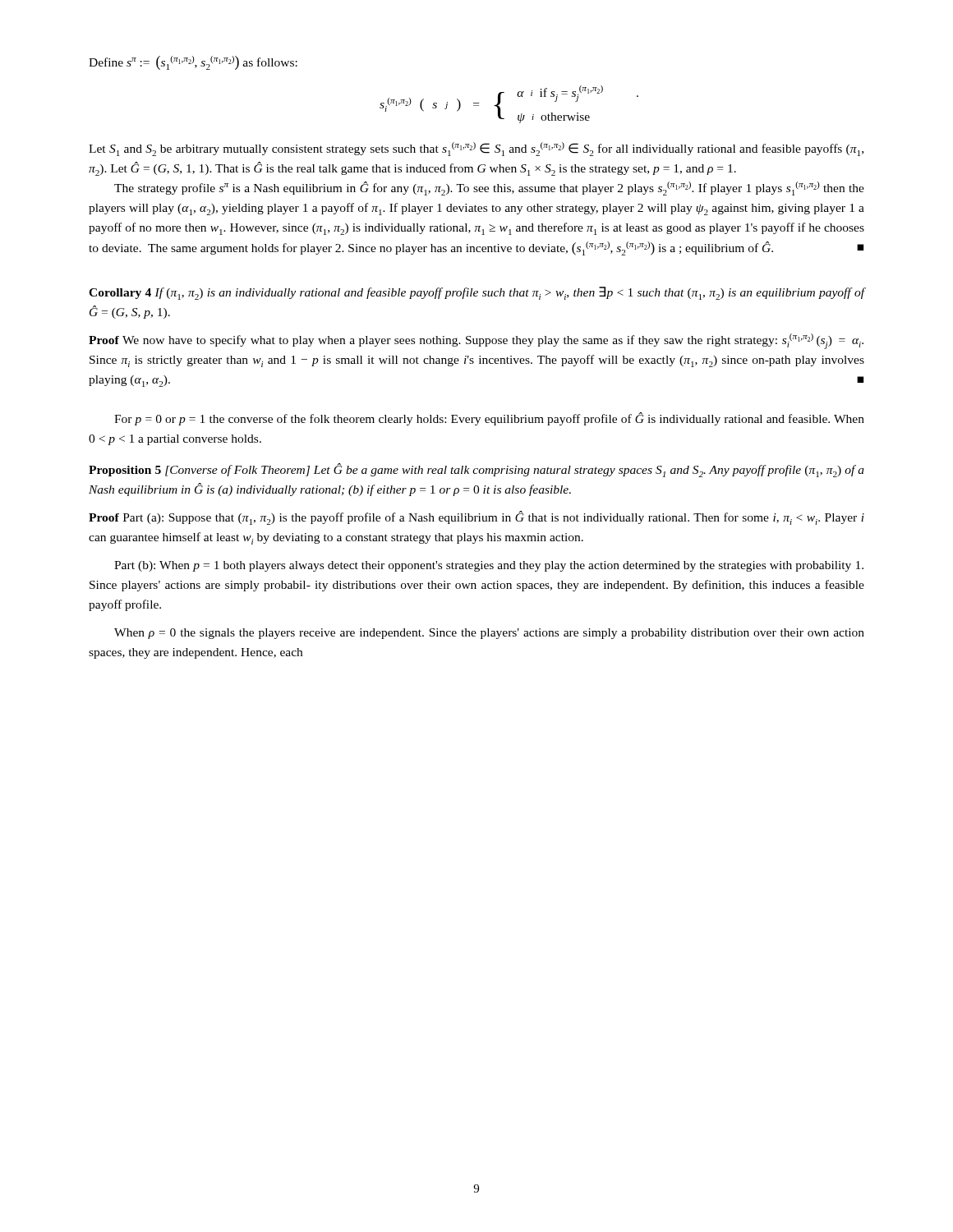Select the text block that reads "Define sπ := (s1(π1,π2), s2(π1,π2)) as"
953x1232 pixels.
[x=193, y=62]
